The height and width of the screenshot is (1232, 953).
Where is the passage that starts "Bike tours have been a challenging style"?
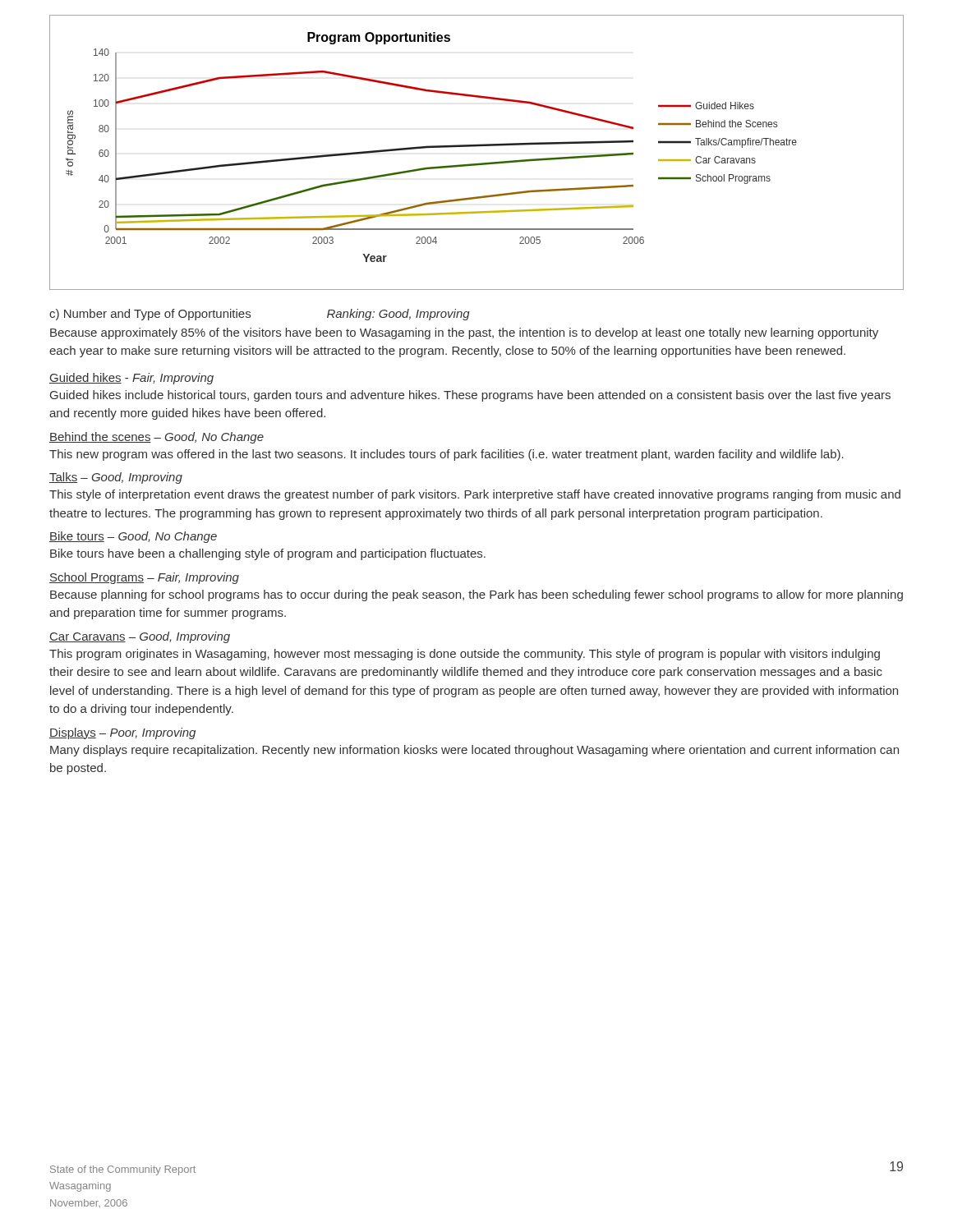point(268,553)
